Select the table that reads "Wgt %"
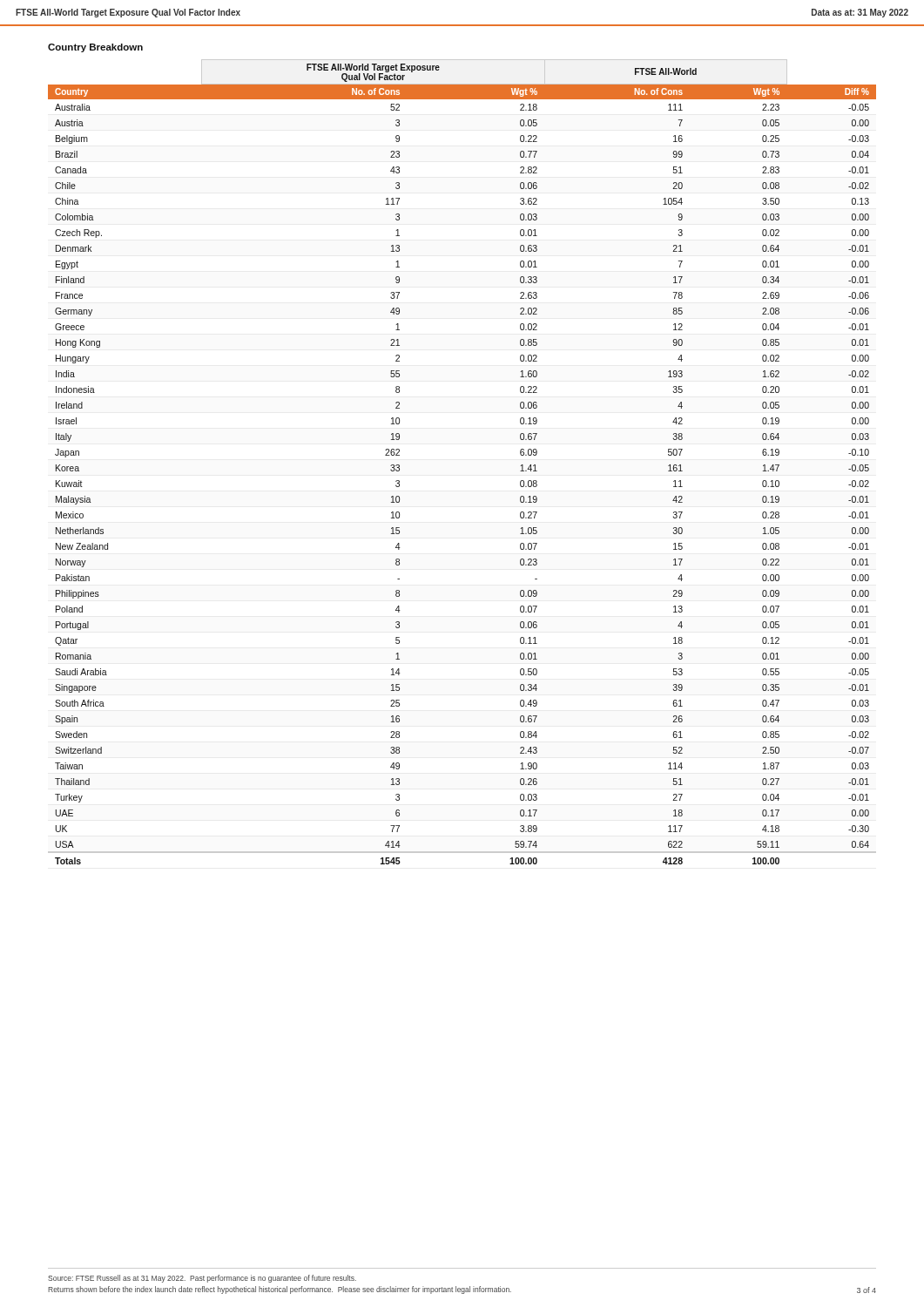 coord(462,464)
